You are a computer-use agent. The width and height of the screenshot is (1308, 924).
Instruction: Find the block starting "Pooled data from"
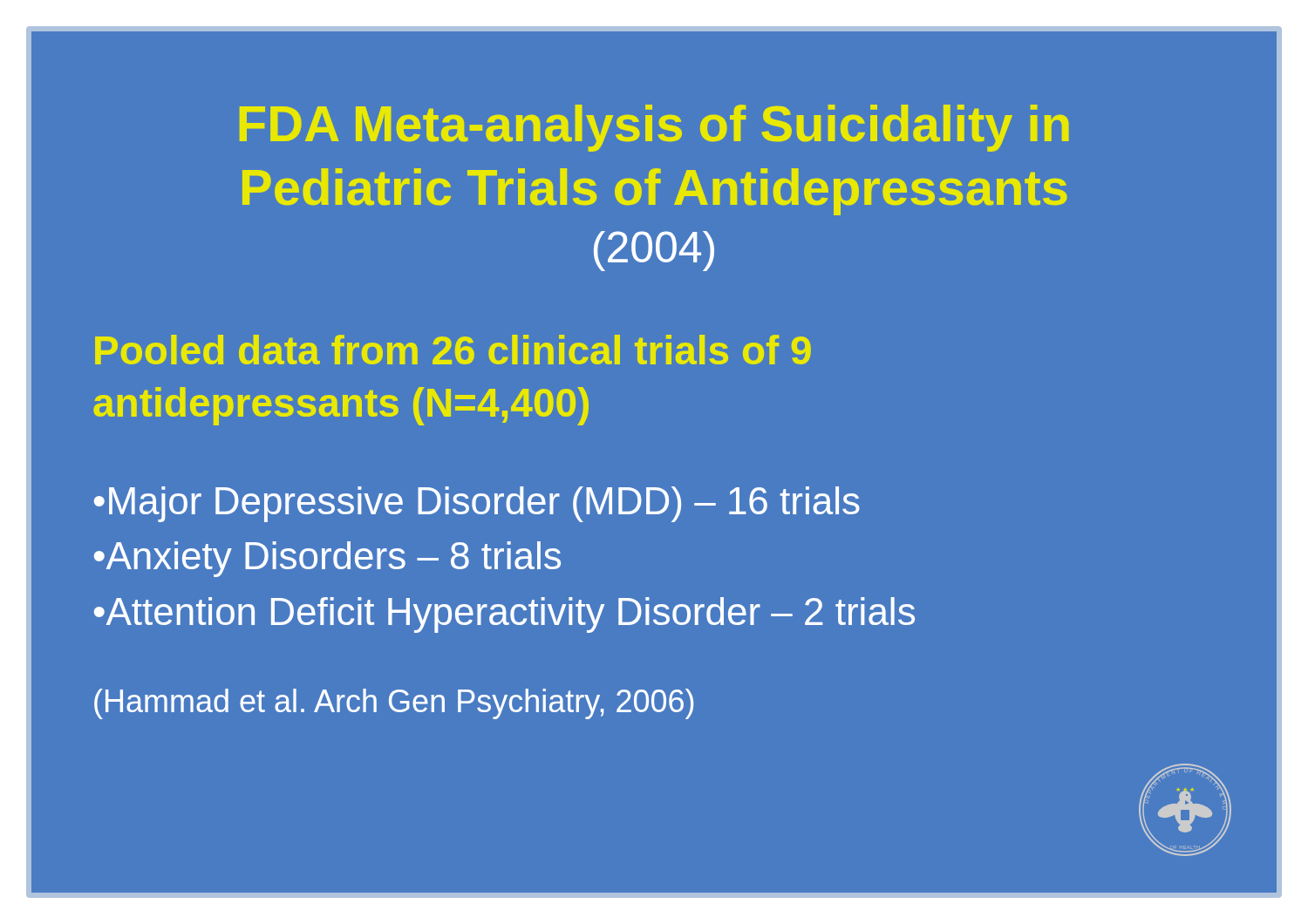[x=452, y=376]
